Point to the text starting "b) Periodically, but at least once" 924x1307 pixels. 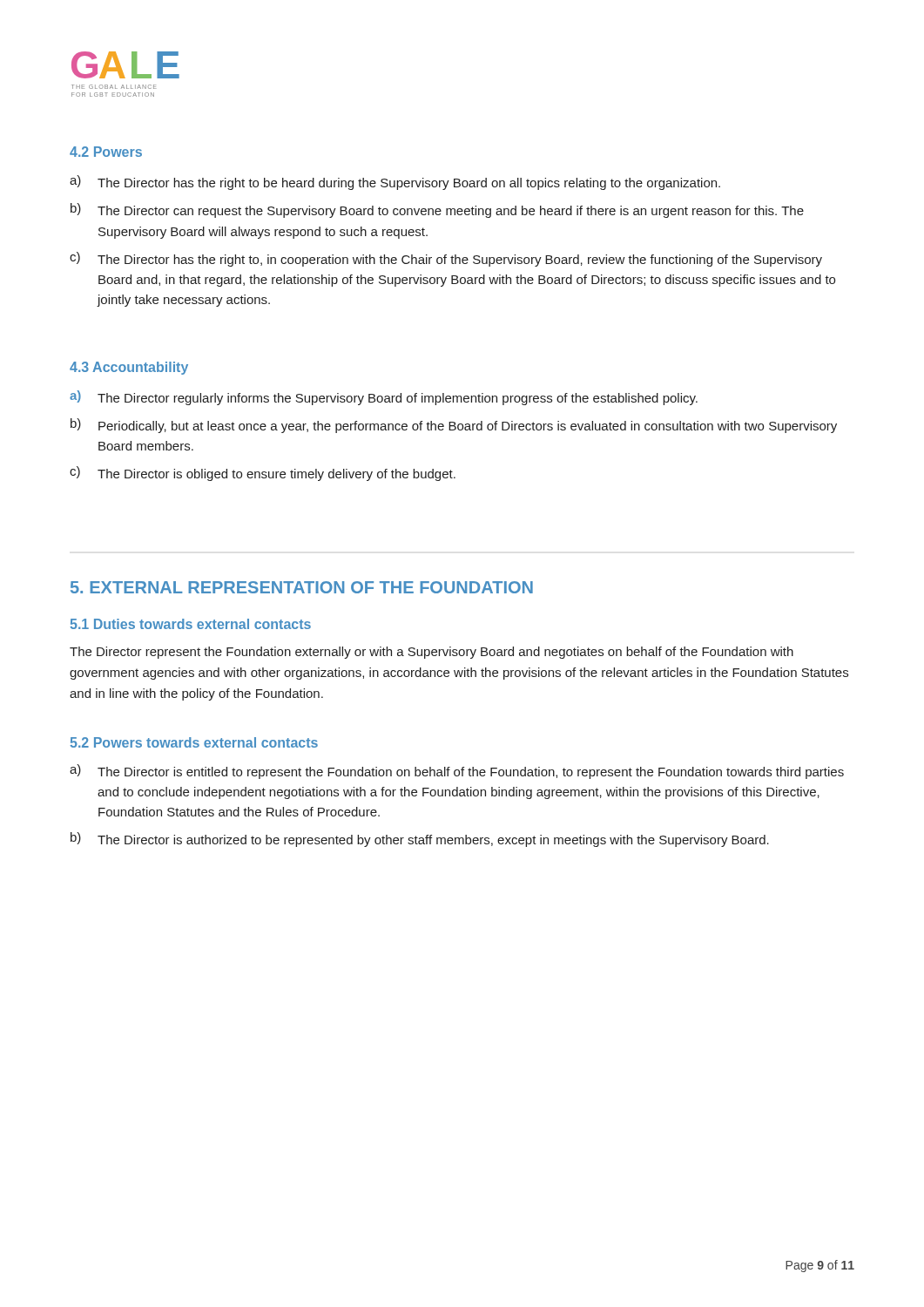click(x=462, y=436)
